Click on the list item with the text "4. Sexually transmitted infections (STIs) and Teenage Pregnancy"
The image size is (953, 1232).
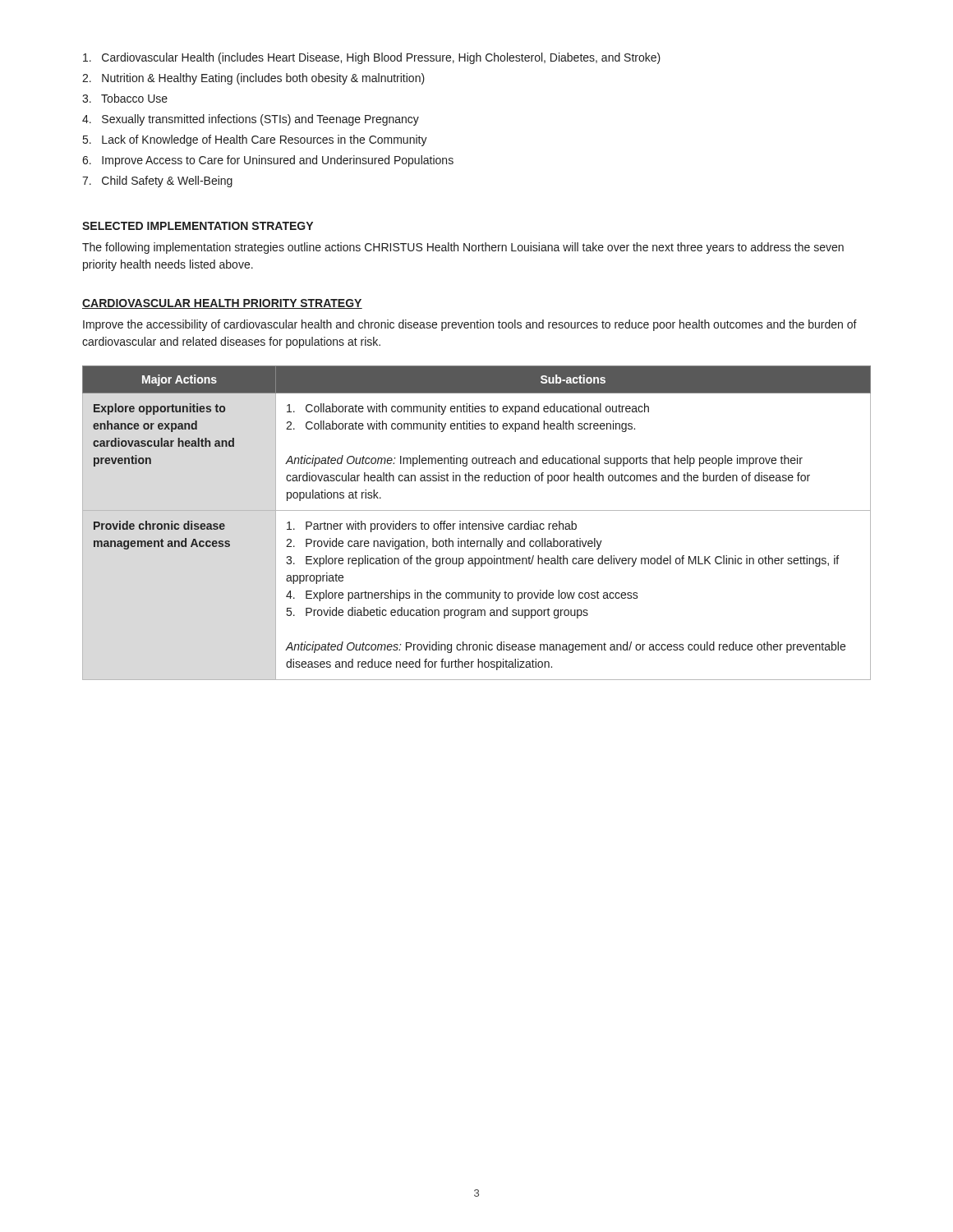(x=250, y=119)
